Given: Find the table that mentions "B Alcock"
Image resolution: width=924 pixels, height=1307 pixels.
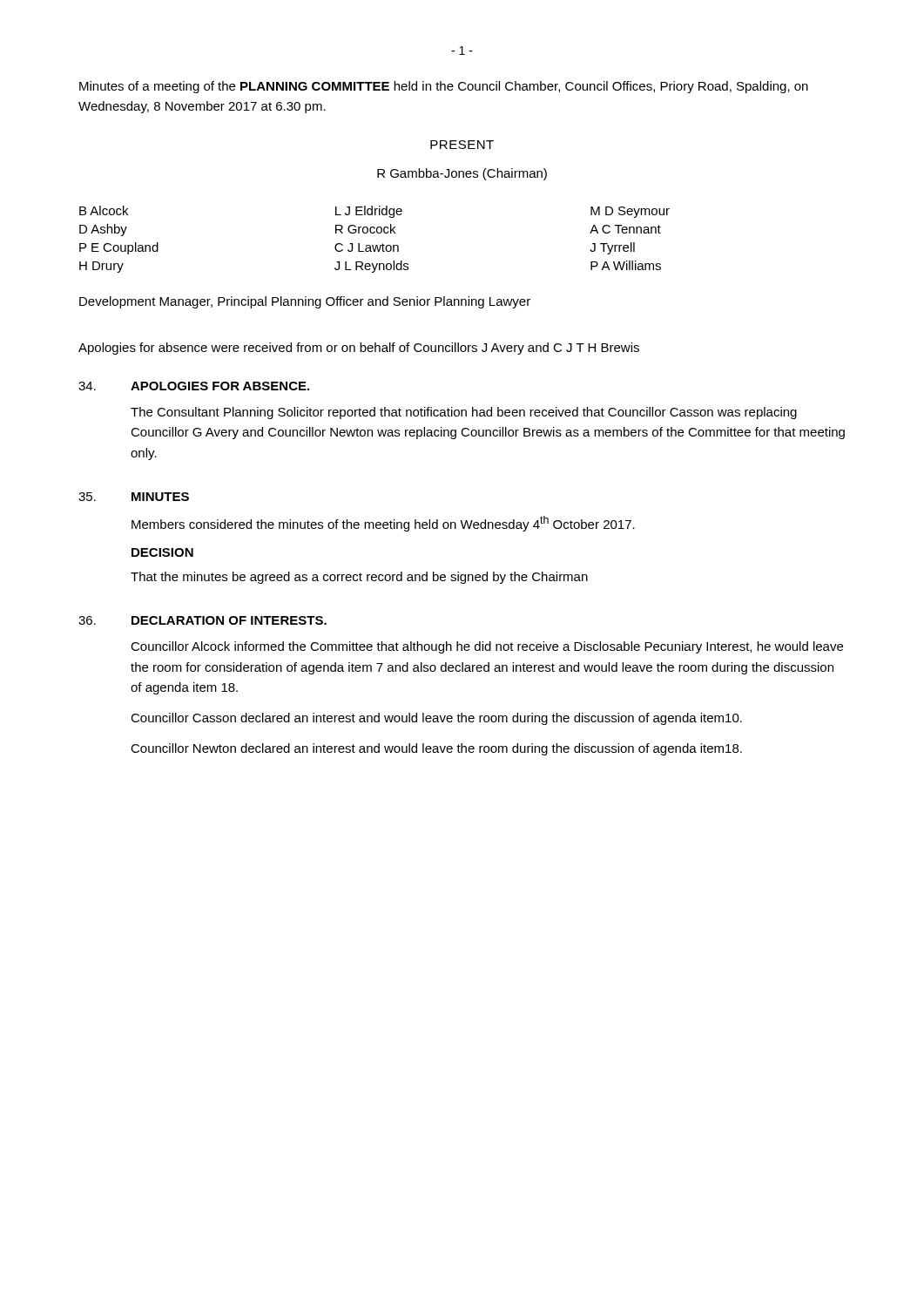Looking at the screenshot, I should 462,238.
